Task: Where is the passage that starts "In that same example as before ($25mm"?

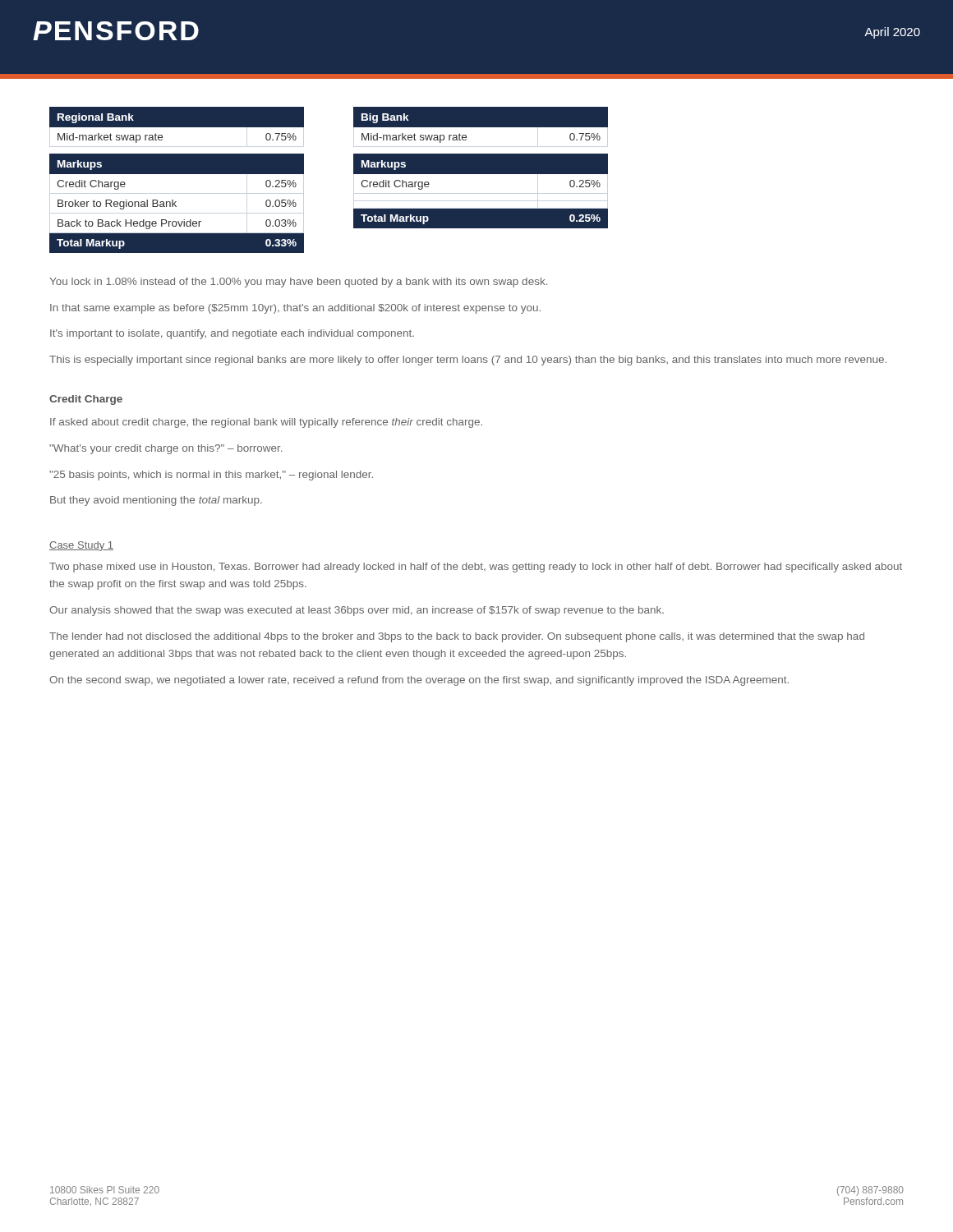Action: tap(295, 307)
